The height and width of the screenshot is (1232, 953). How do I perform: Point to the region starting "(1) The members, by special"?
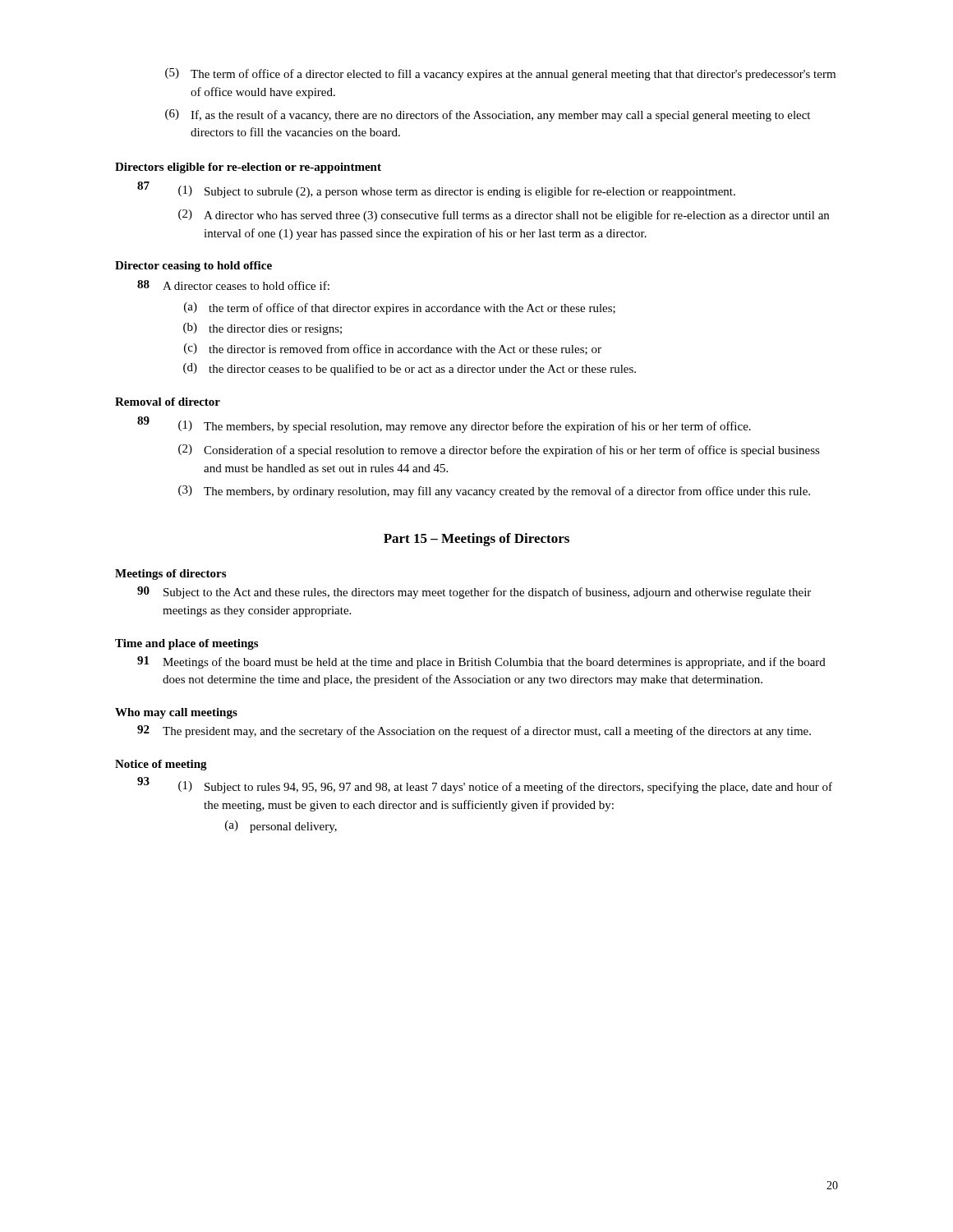coord(500,427)
